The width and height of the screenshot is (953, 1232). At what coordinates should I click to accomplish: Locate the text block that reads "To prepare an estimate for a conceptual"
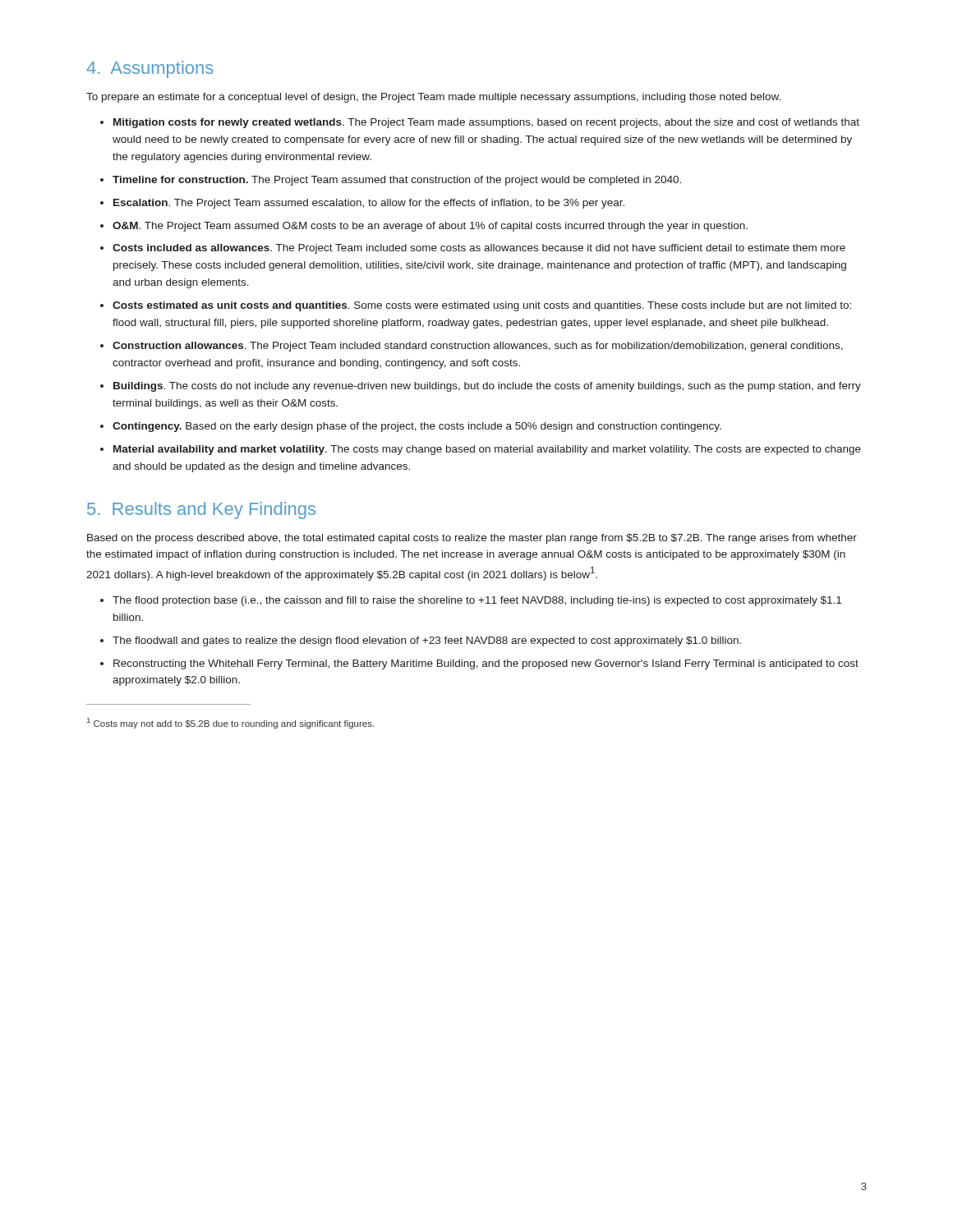pos(476,97)
